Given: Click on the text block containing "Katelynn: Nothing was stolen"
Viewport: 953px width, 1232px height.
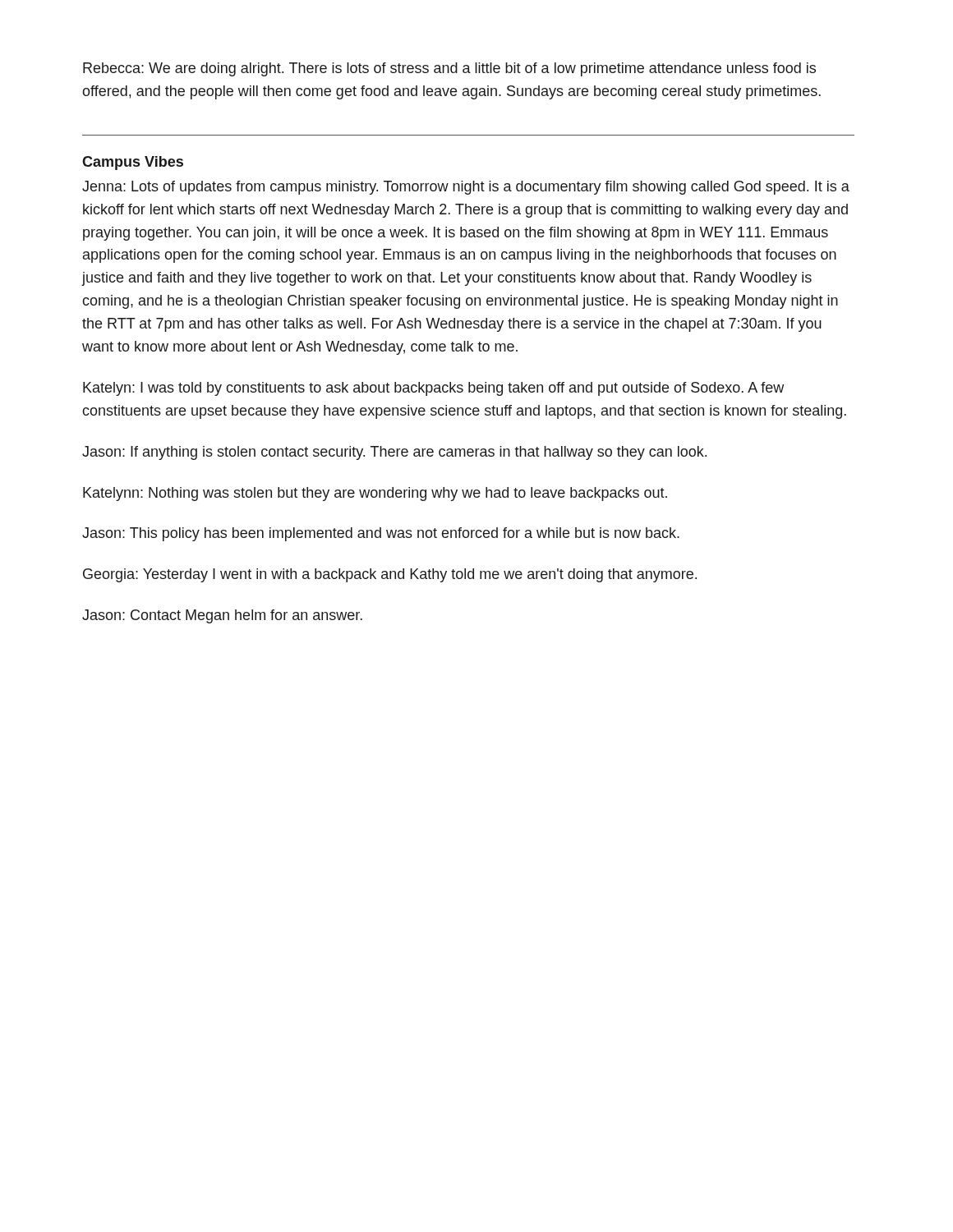Looking at the screenshot, I should pos(375,492).
